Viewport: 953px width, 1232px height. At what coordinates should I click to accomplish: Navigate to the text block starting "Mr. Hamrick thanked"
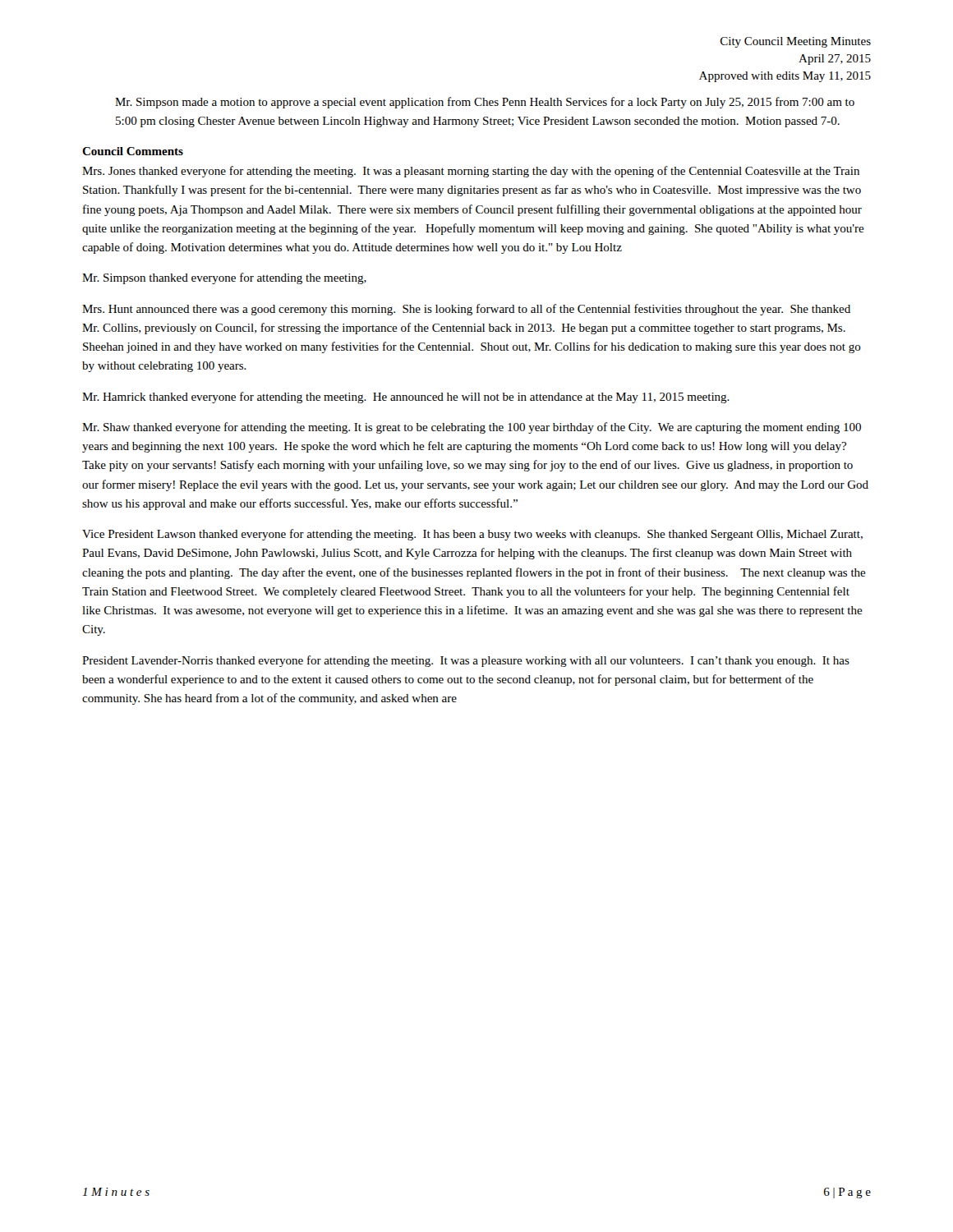[x=406, y=396]
